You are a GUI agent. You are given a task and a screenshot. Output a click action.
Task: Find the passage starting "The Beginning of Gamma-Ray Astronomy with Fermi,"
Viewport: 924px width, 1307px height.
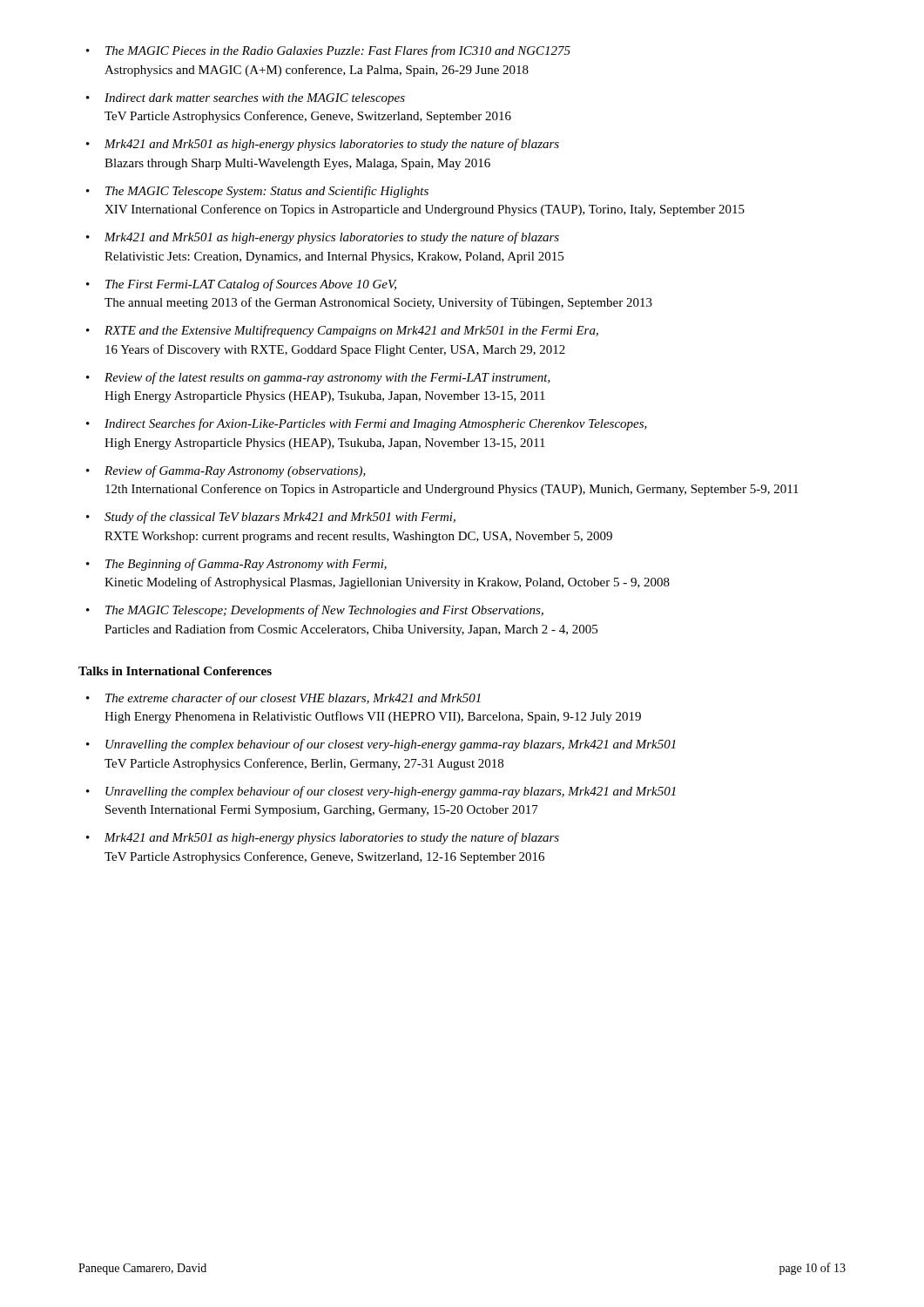click(x=387, y=573)
